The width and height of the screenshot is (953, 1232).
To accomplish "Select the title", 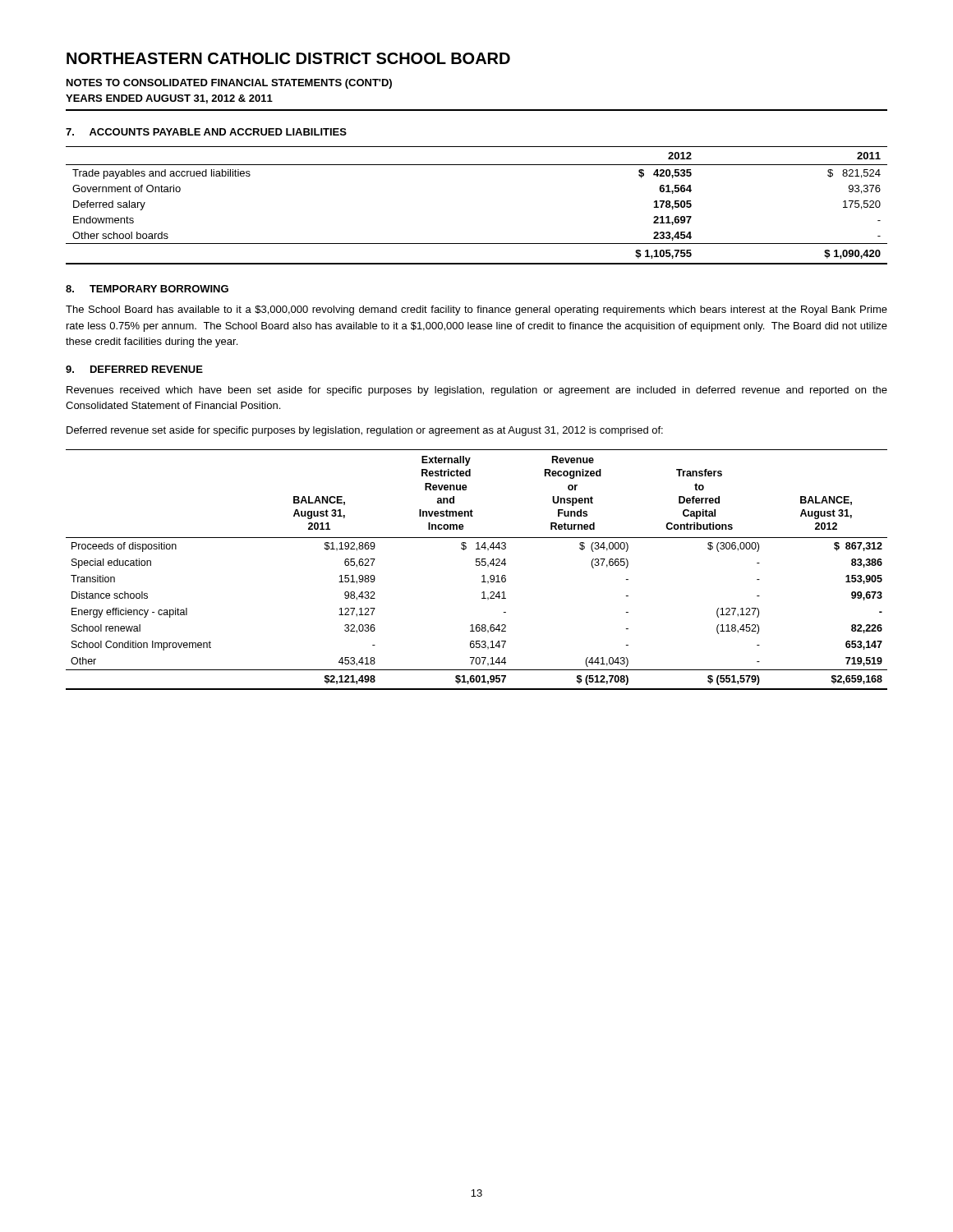I will click(288, 58).
